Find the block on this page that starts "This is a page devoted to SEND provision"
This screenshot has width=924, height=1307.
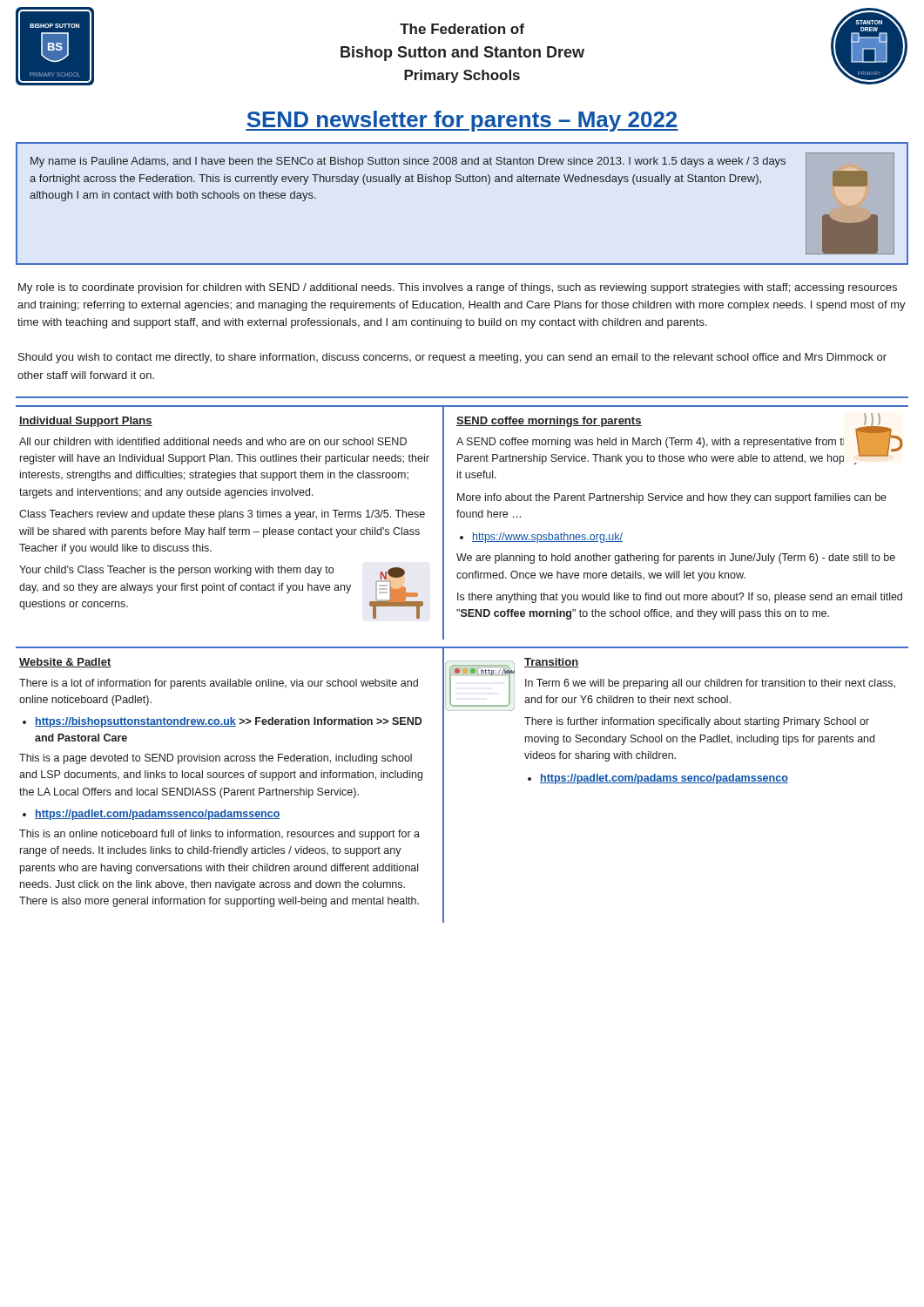(221, 775)
